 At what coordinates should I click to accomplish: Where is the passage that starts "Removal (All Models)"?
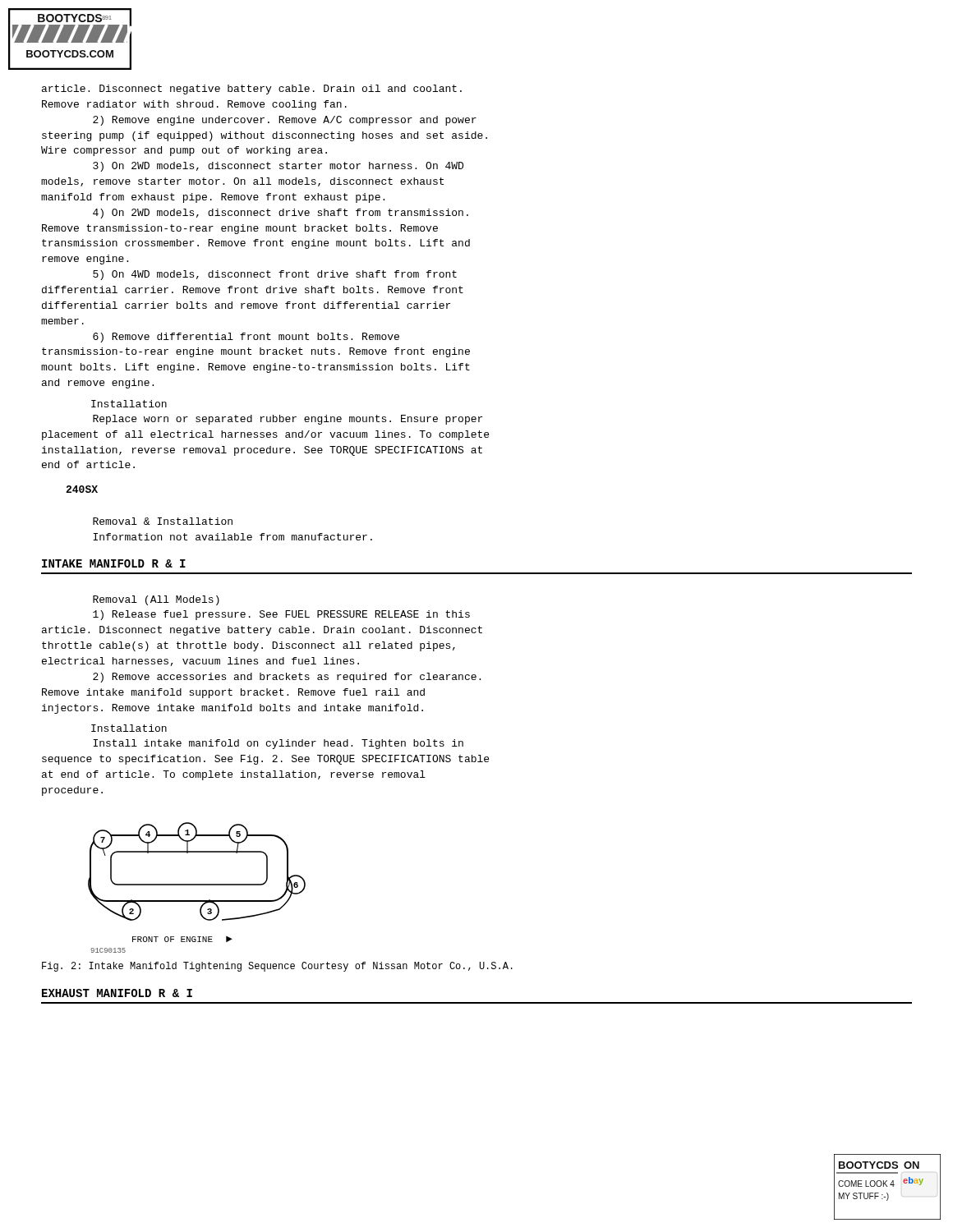pyautogui.click(x=262, y=654)
